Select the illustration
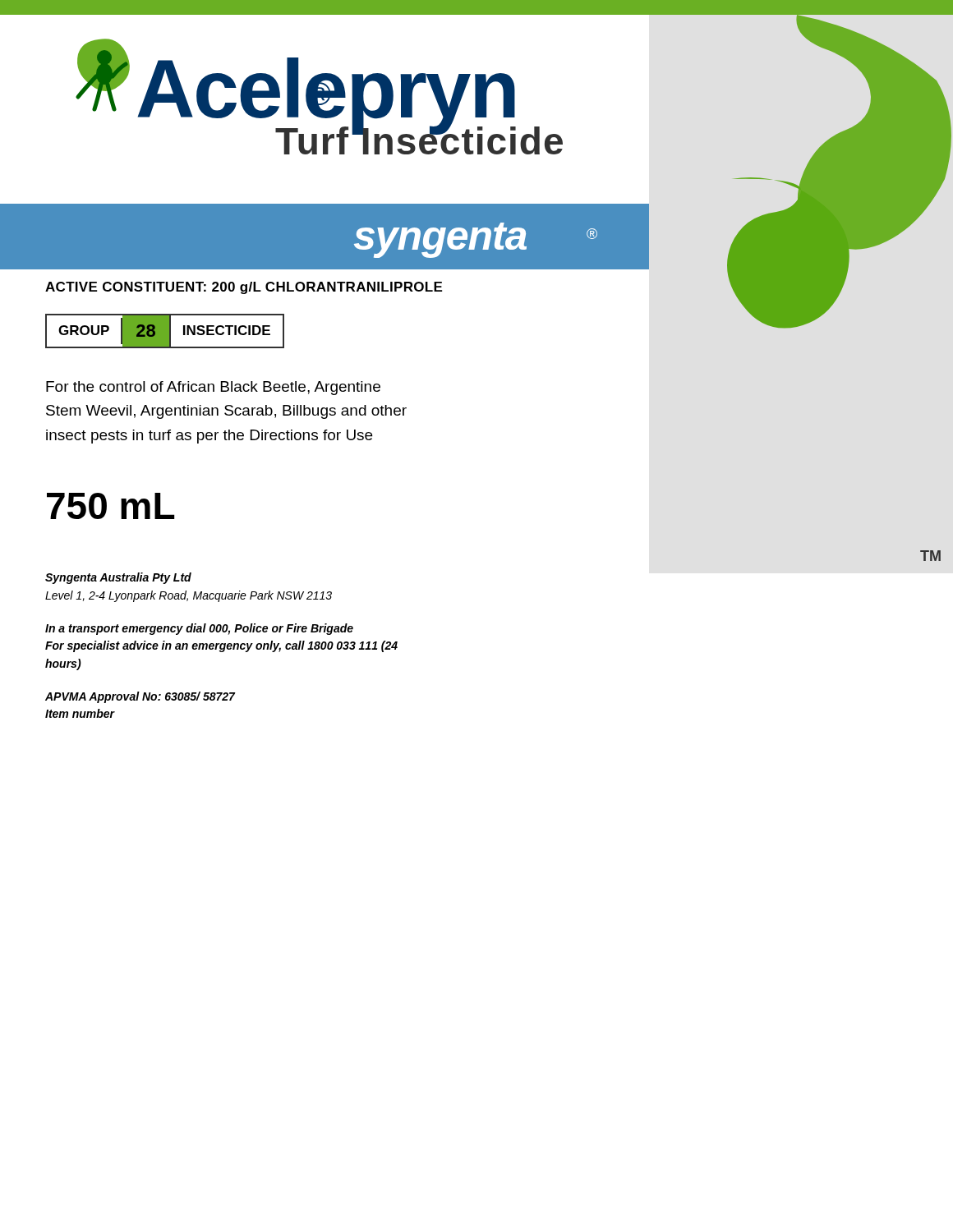 [x=801, y=294]
